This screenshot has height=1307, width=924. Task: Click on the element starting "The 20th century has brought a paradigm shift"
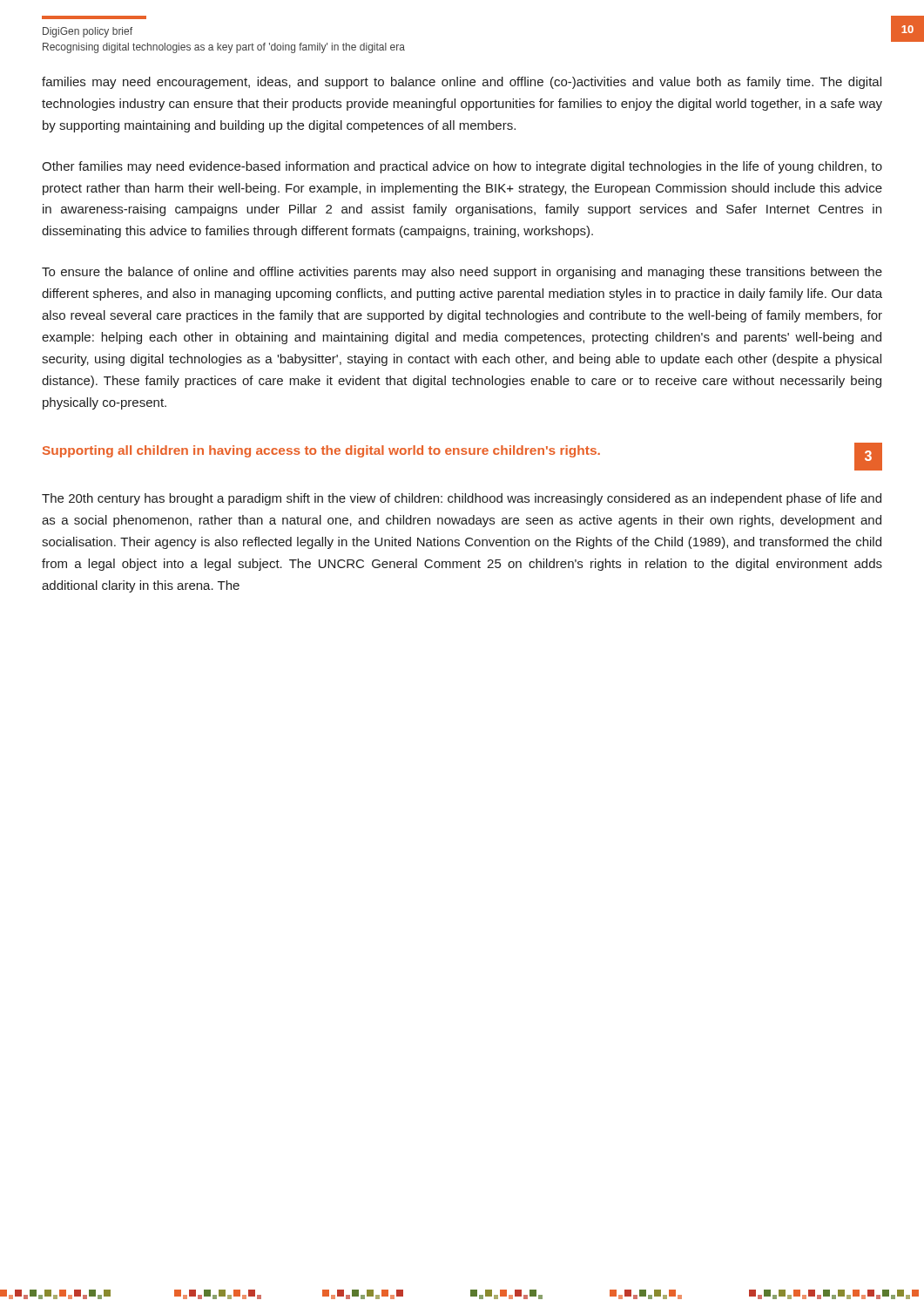click(462, 542)
